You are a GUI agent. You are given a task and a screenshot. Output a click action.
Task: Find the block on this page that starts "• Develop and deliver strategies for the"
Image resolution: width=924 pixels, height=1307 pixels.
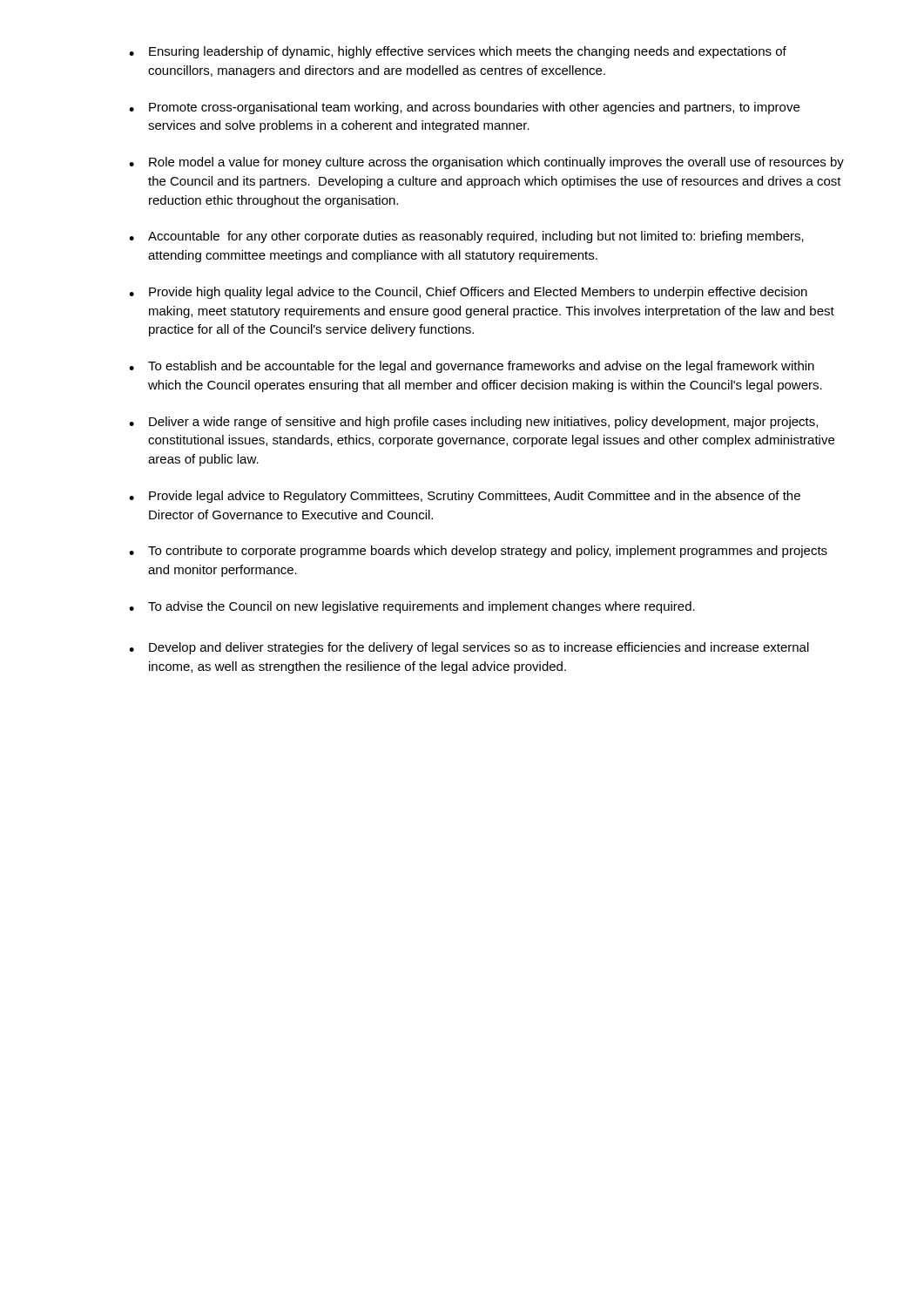pyautogui.click(x=487, y=657)
